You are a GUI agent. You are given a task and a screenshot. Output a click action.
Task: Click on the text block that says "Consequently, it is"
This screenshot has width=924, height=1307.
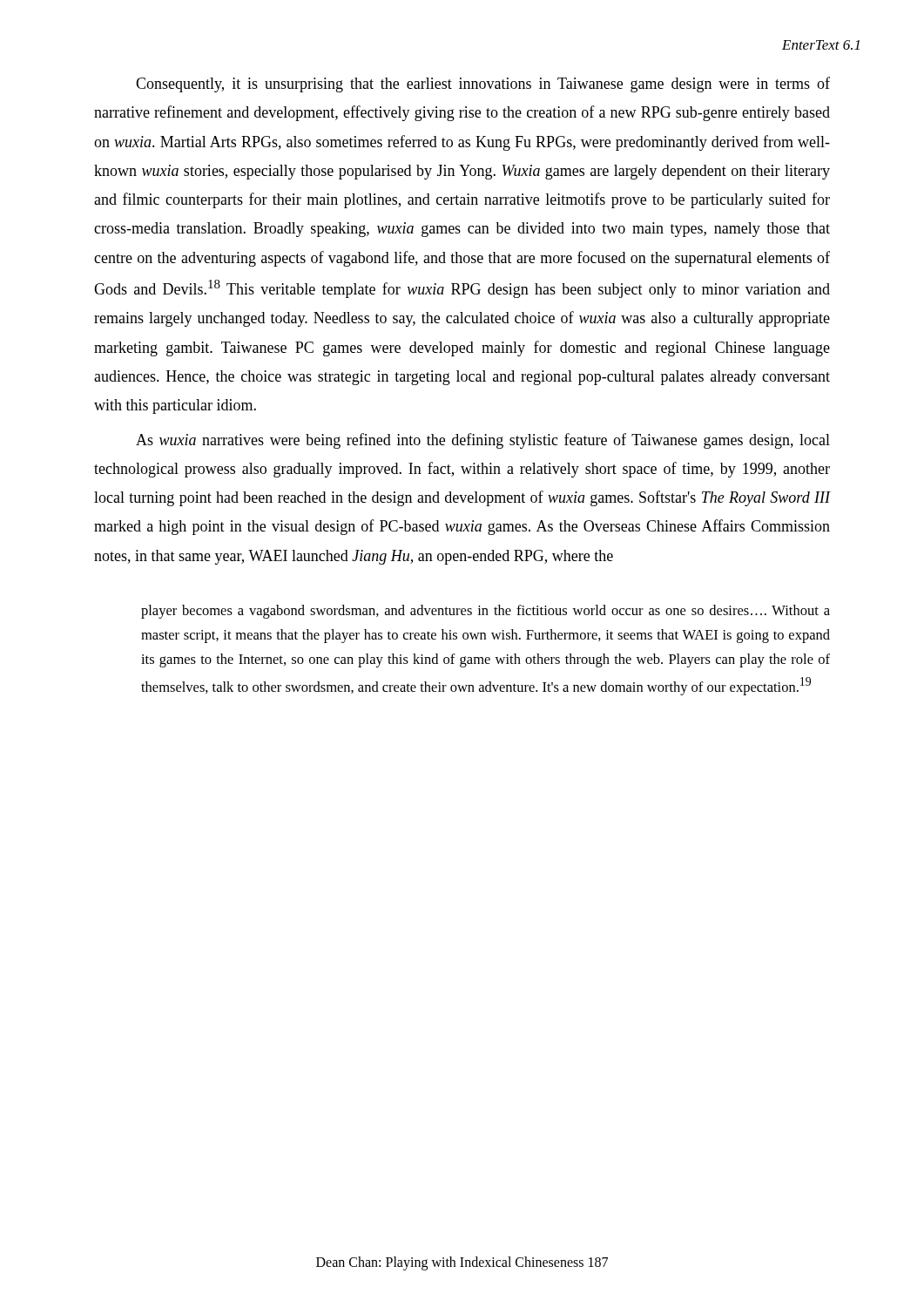coord(462,245)
